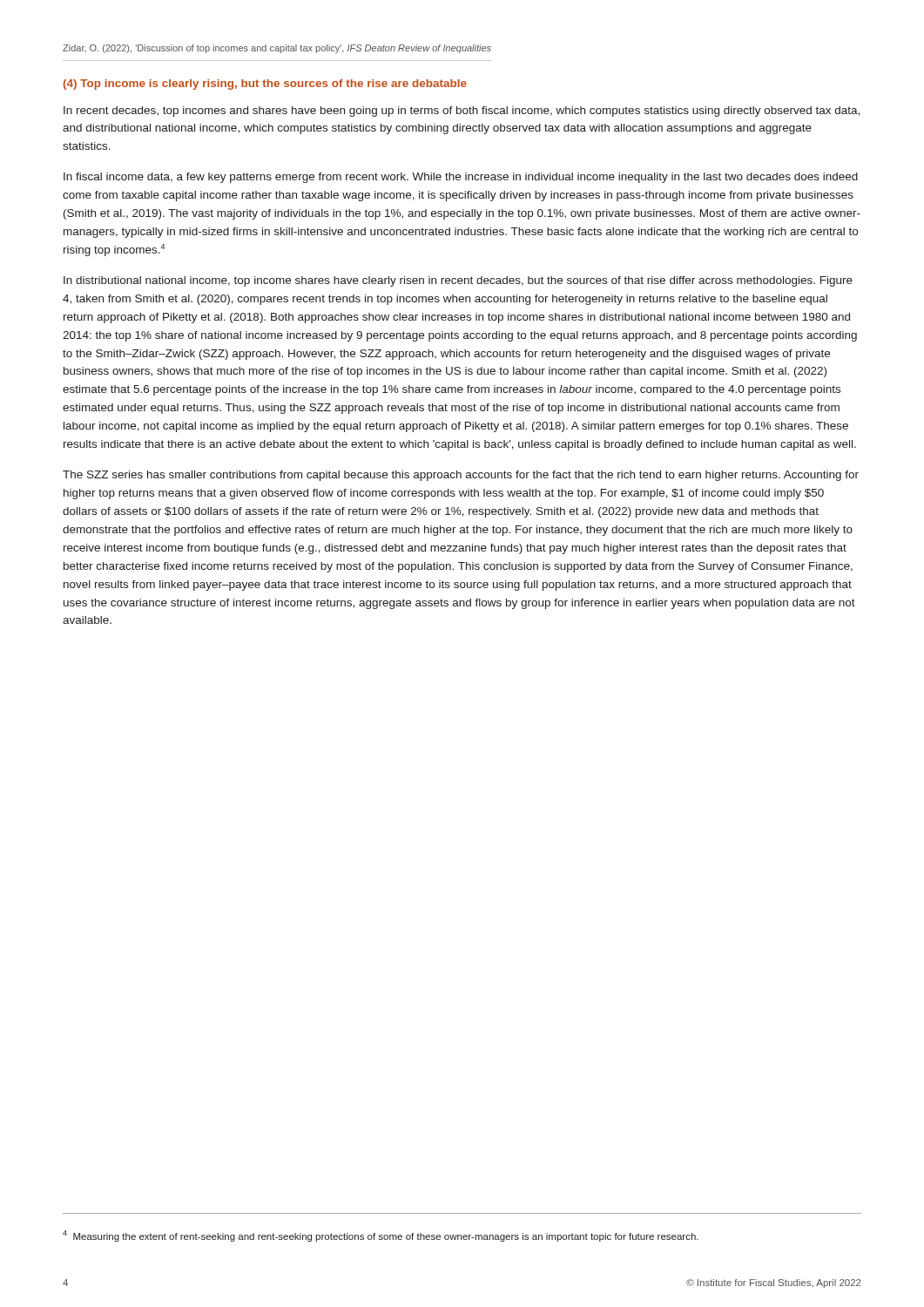Viewport: 924px width, 1307px height.
Task: Find the text block that says "In recent decades, top incomes and shares"
Action: click(x=462, y=129)
